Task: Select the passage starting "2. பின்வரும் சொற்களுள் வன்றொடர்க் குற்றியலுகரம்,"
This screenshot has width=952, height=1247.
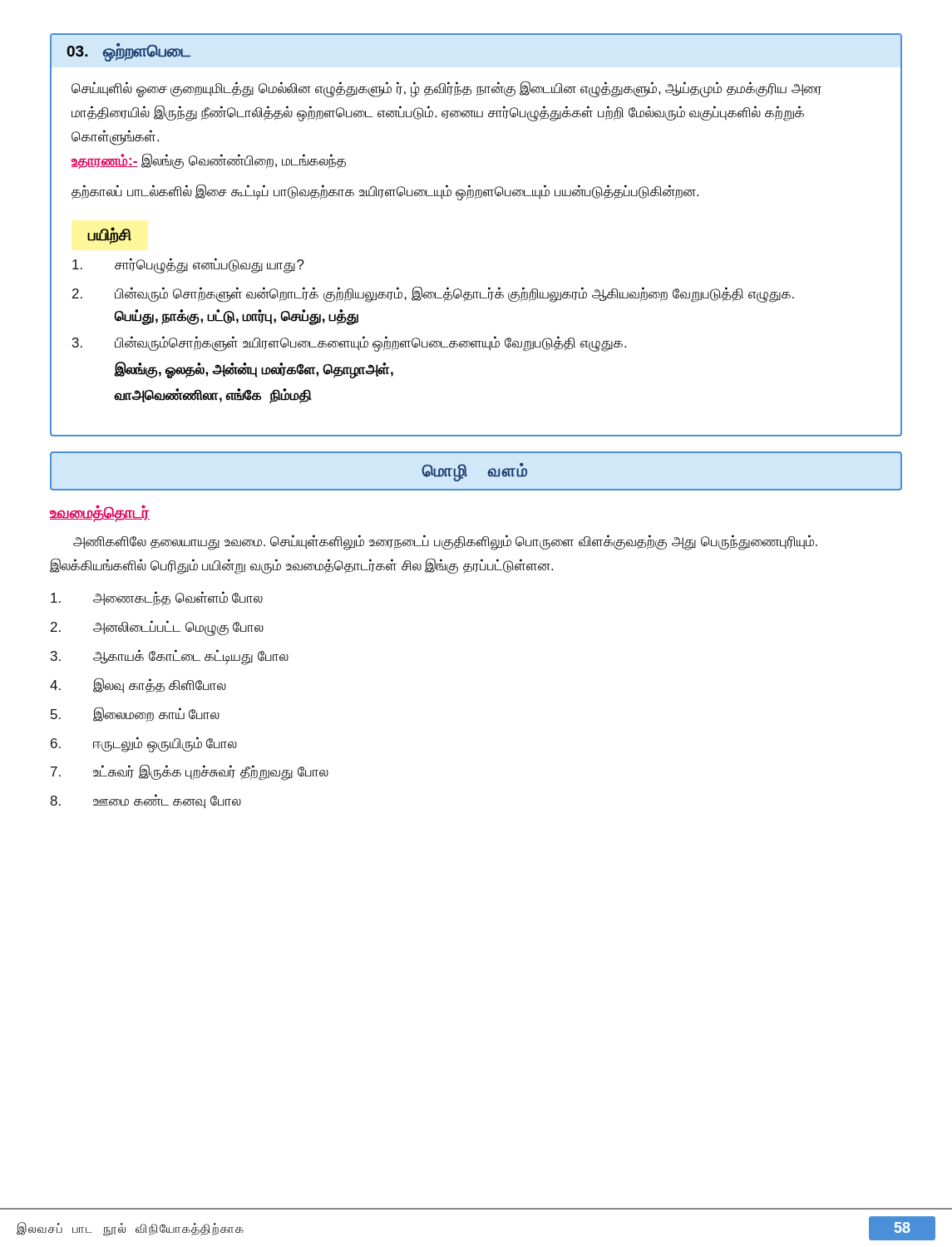Action: pos(476,295)
